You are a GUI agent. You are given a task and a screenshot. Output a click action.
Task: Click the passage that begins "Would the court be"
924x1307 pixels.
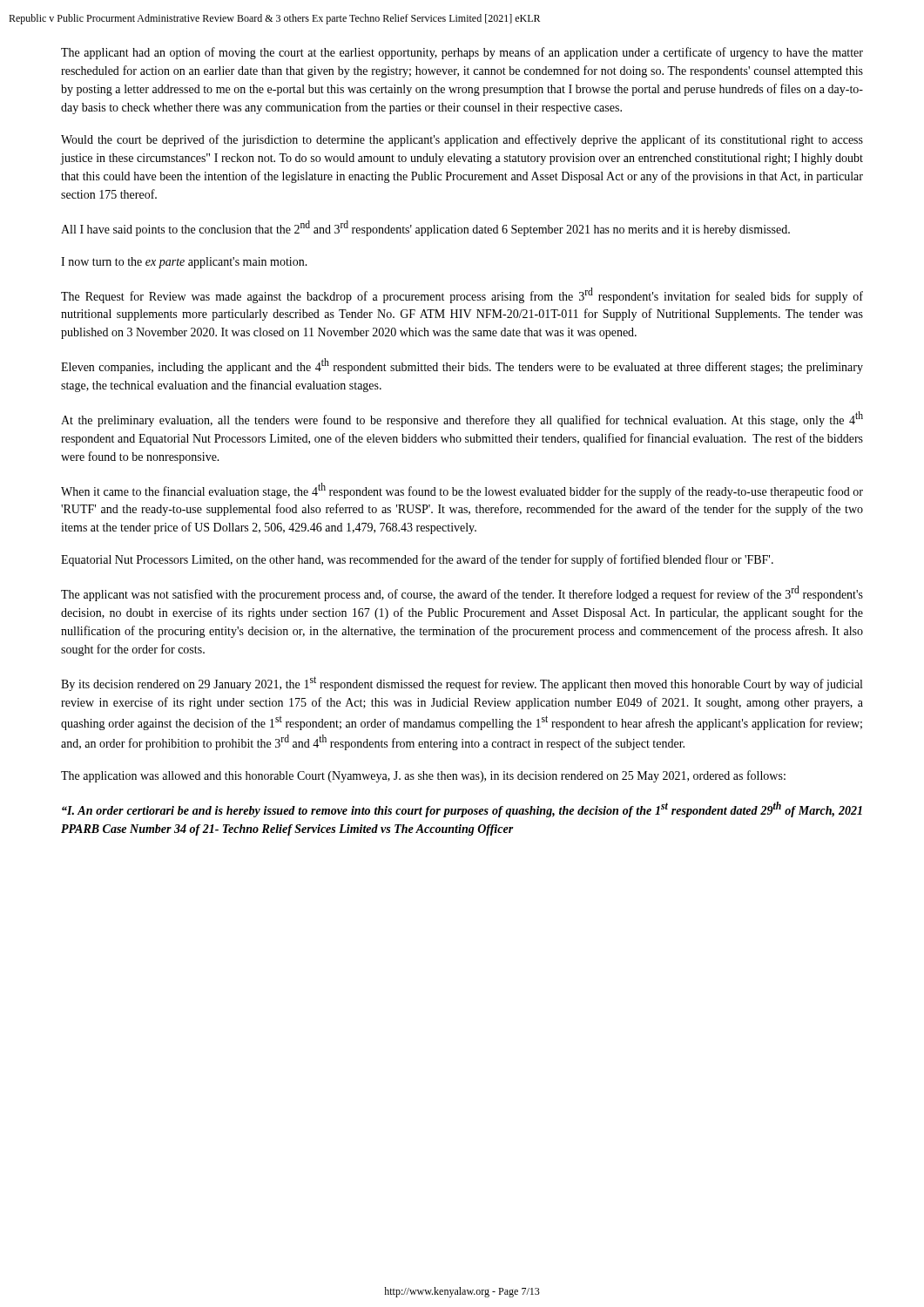click(462, 167)
